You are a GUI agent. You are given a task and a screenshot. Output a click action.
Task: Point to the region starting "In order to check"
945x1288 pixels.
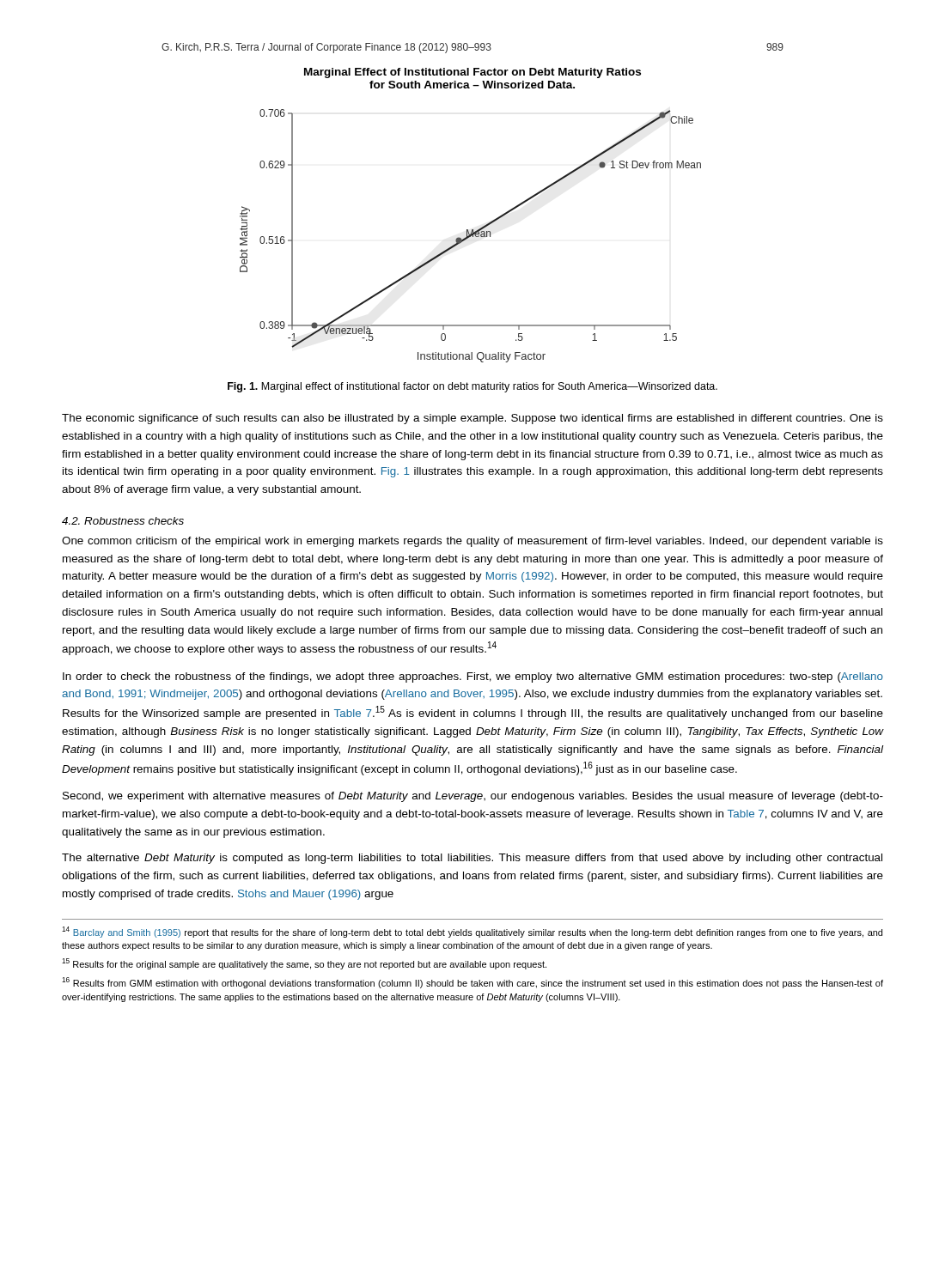(x=472, y=723)
